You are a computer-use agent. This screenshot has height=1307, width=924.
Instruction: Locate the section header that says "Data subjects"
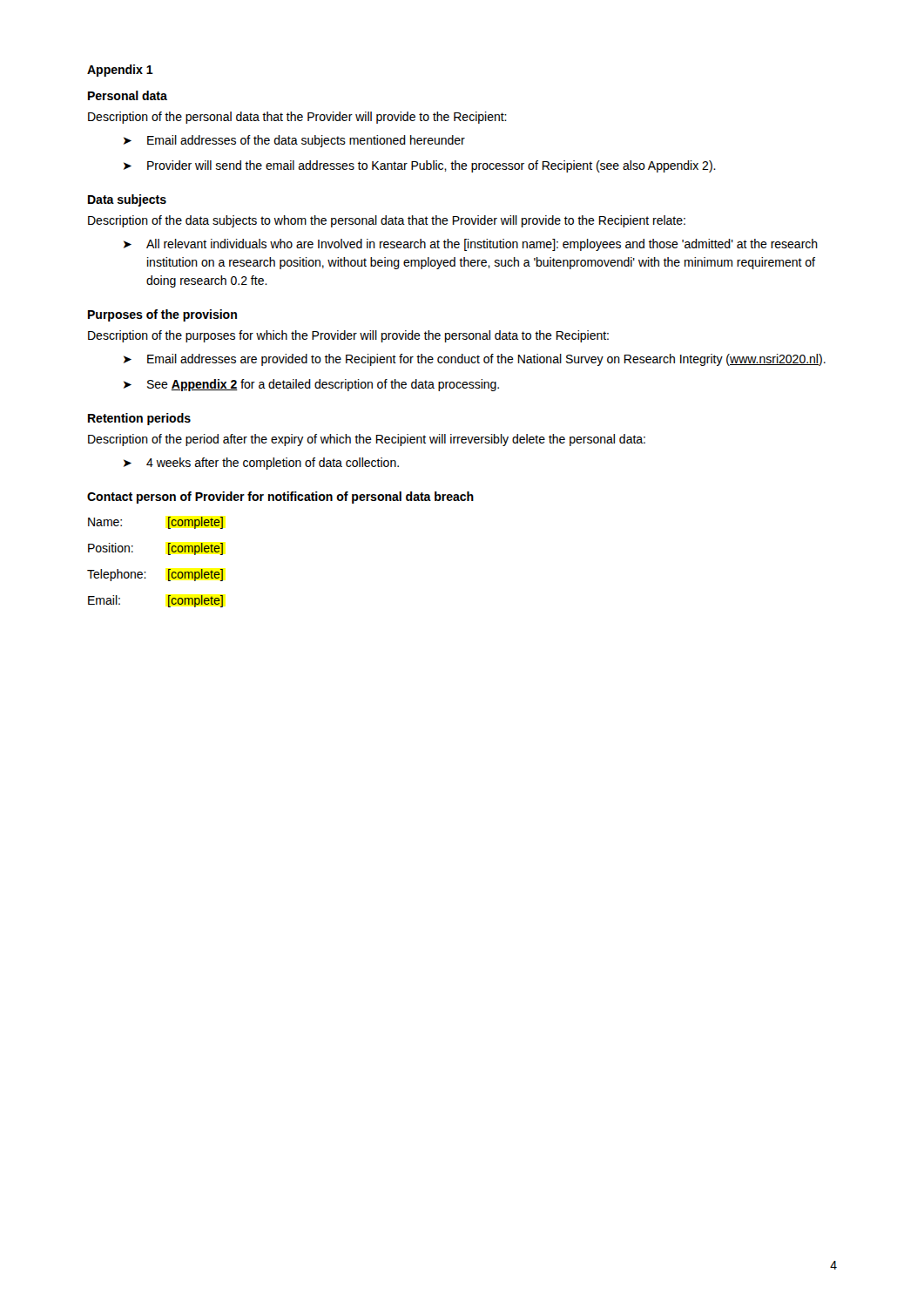127,200
